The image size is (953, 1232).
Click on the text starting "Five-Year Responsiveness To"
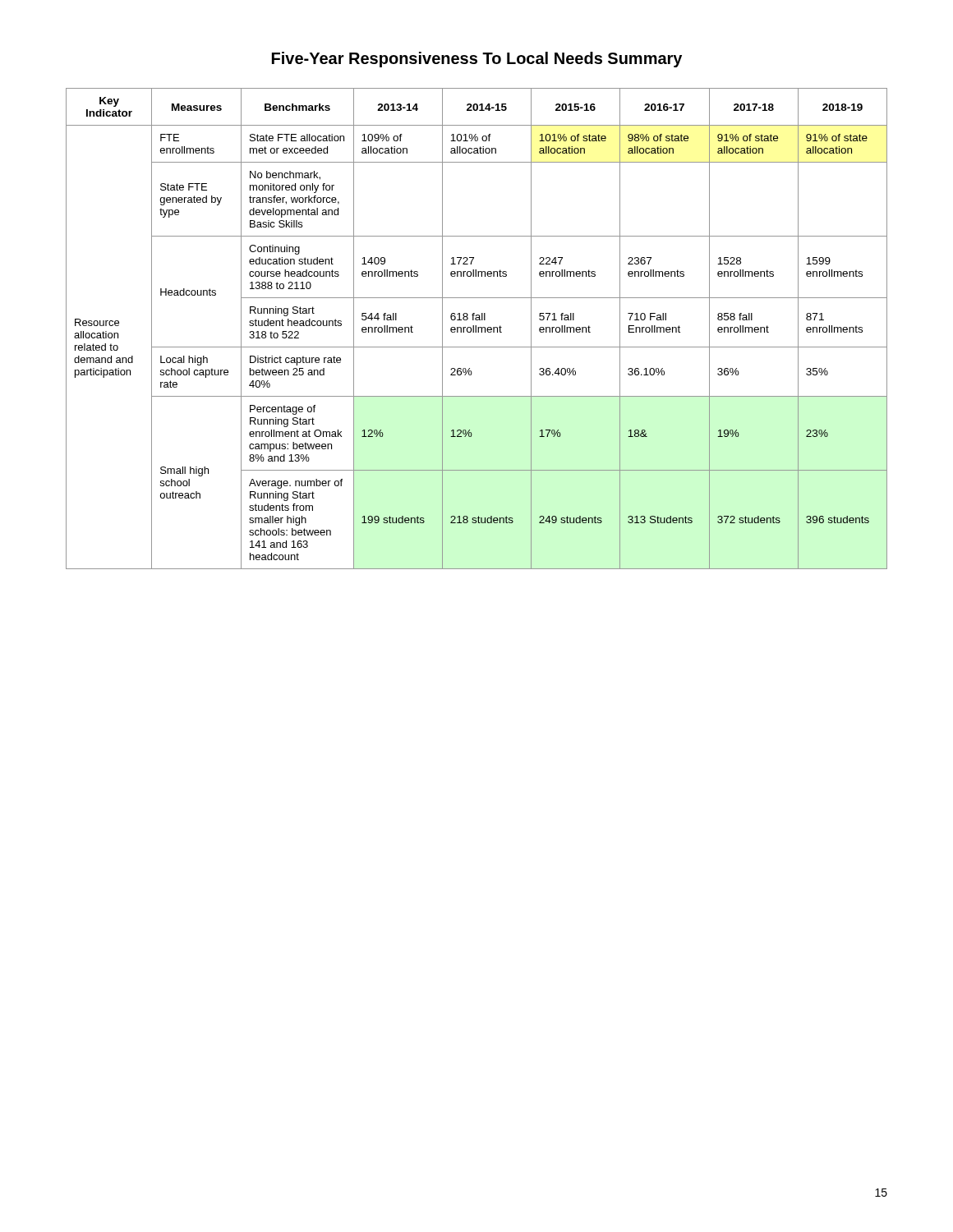tap(476, 58)
